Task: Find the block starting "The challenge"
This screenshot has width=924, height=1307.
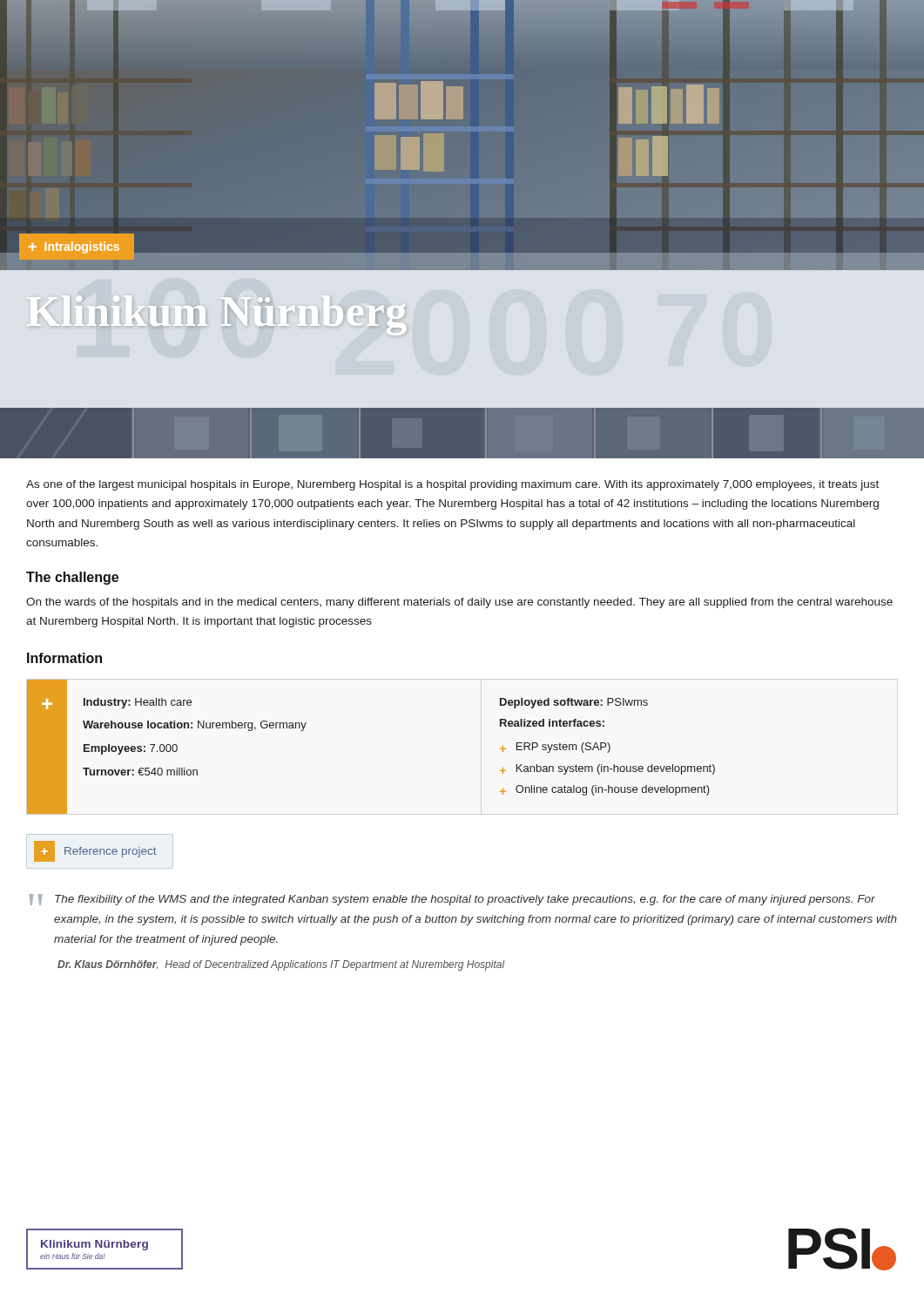Action: [x=73, y=577]
